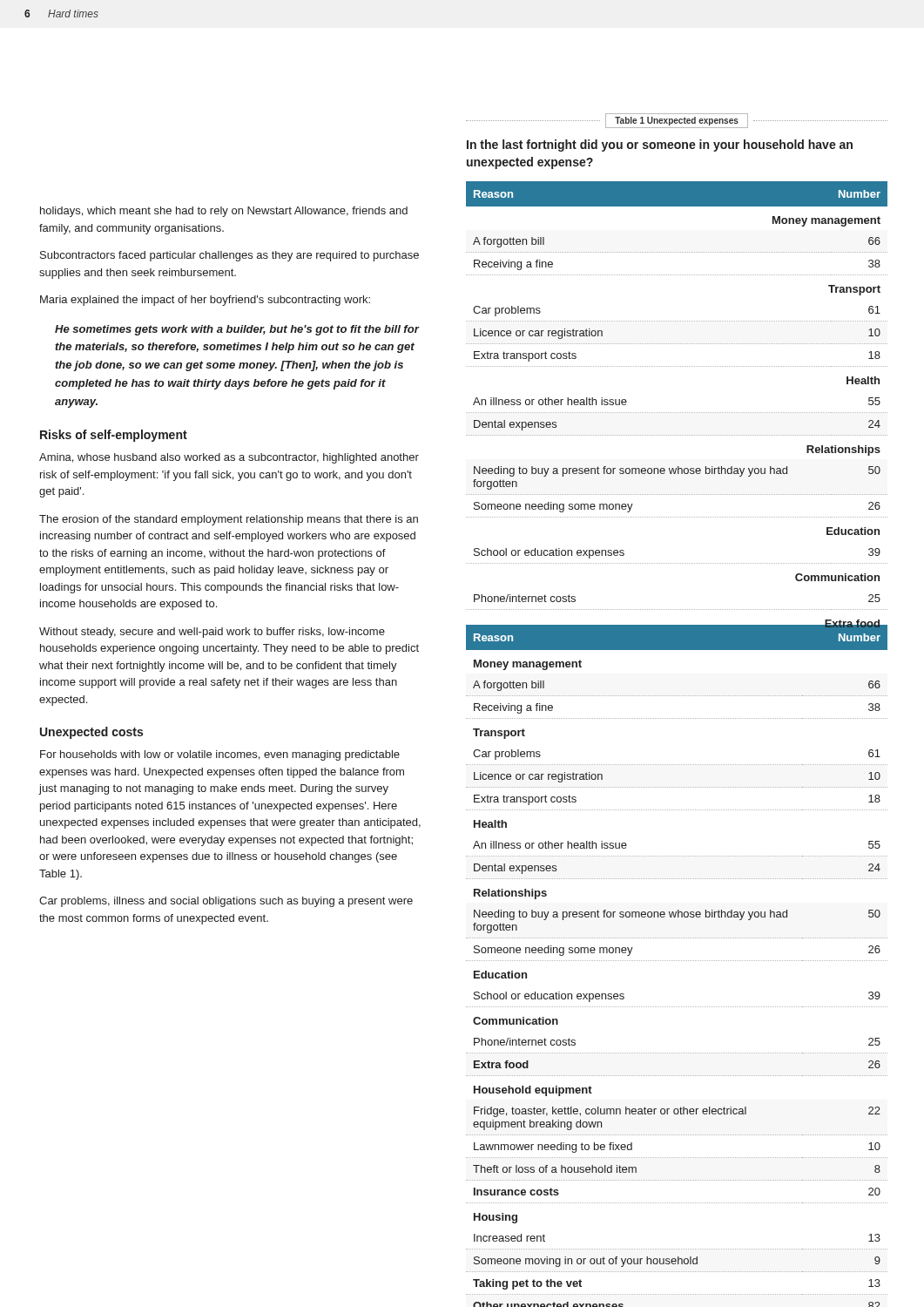This screenshot has width=924, height=1307.
Task: Navigate to the region starting "Table 1 Unexpected"
Action: coord(677,121)
